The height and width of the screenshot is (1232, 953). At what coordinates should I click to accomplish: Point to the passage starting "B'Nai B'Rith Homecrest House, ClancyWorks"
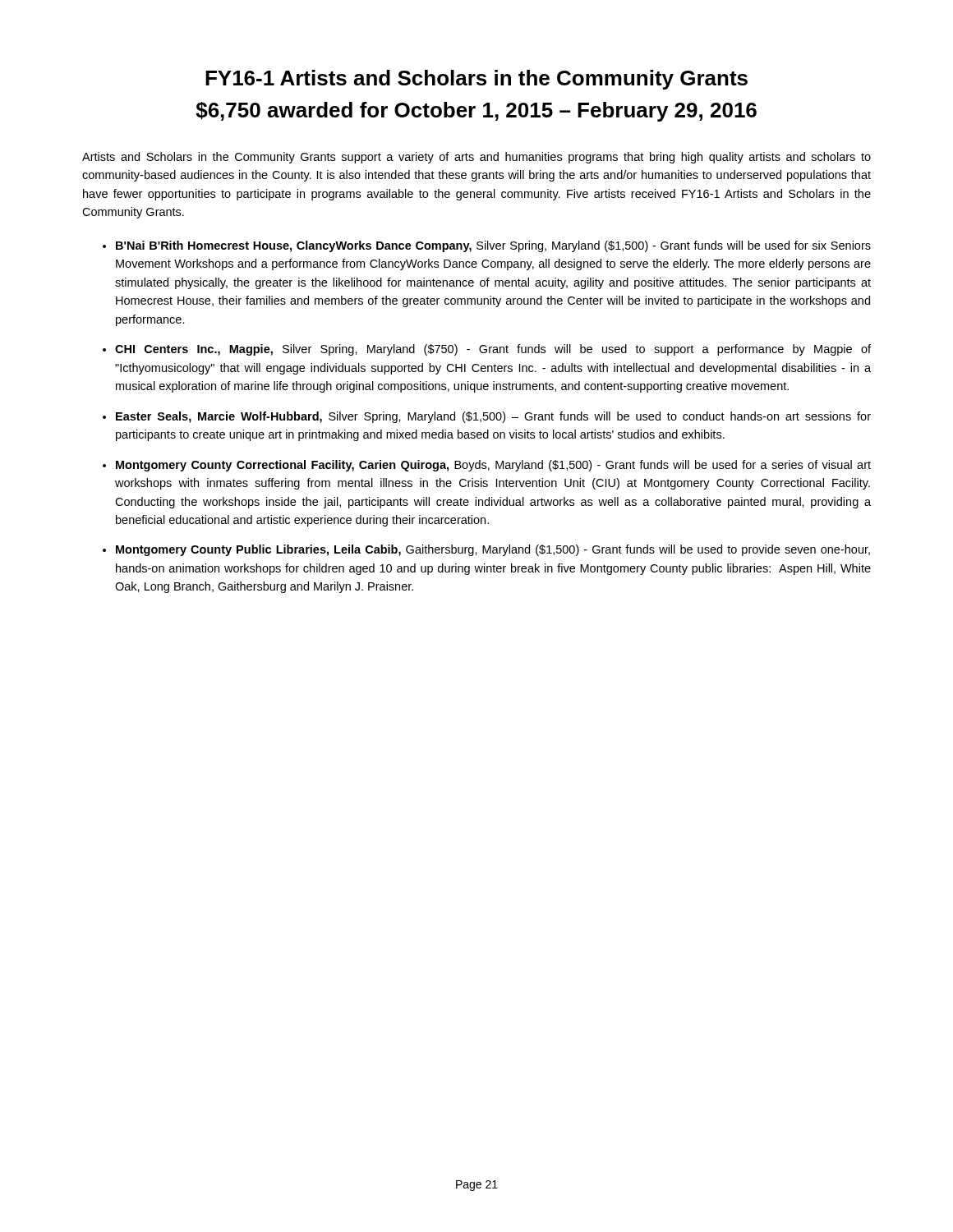click(493, 282)
